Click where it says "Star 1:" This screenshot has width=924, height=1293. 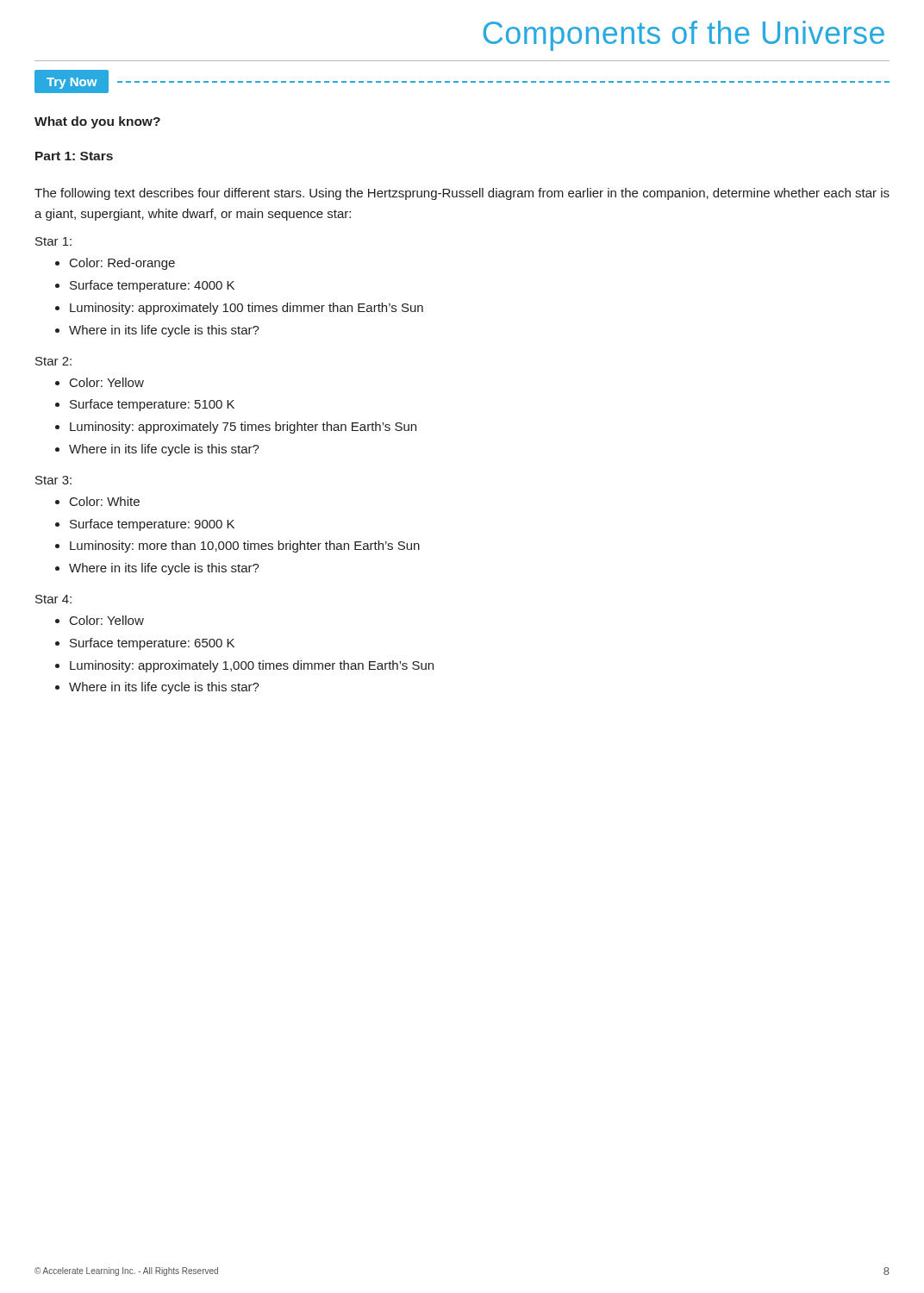coord(53,241)
